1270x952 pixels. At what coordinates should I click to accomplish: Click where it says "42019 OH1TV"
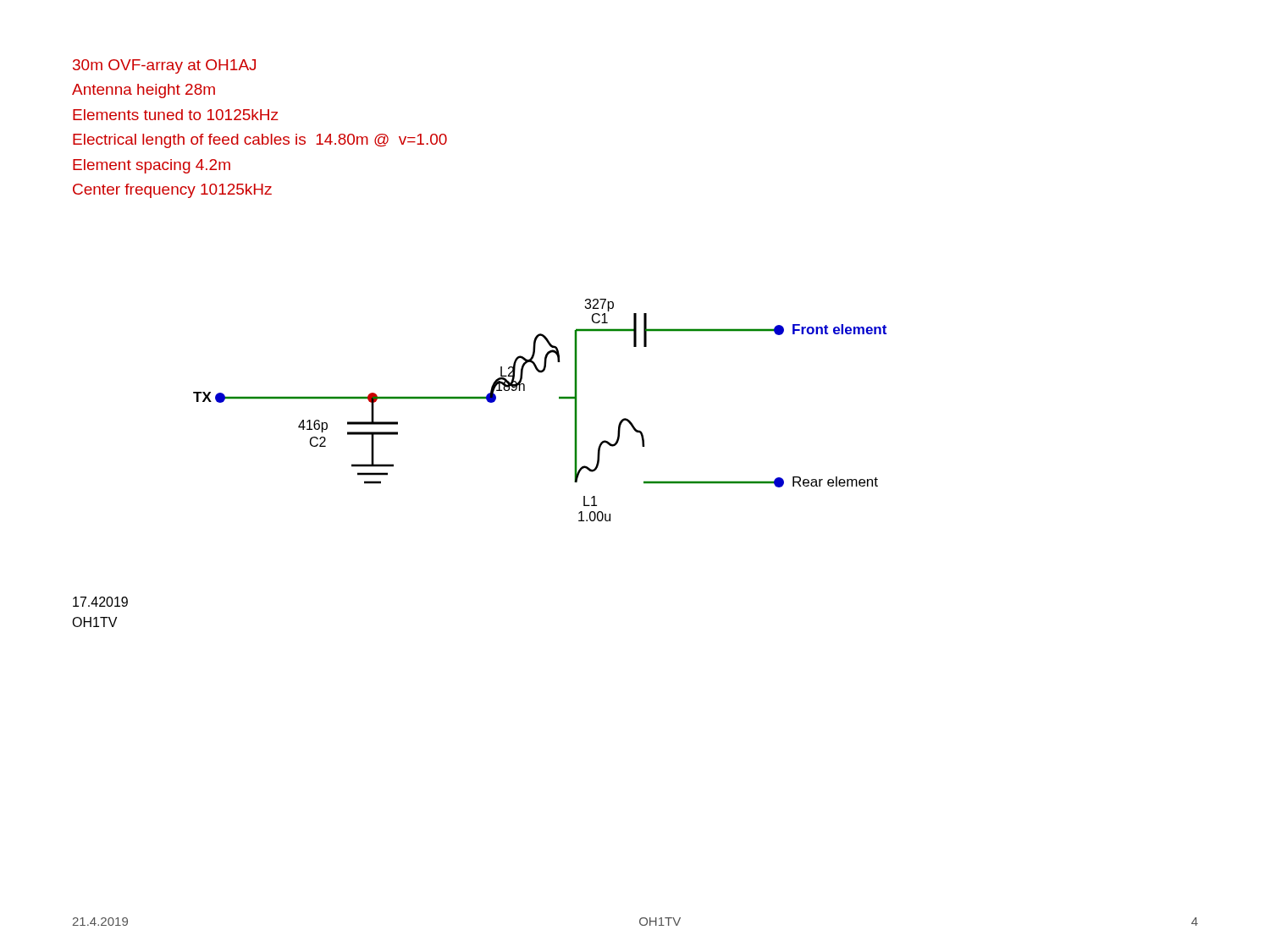(100, 612)
